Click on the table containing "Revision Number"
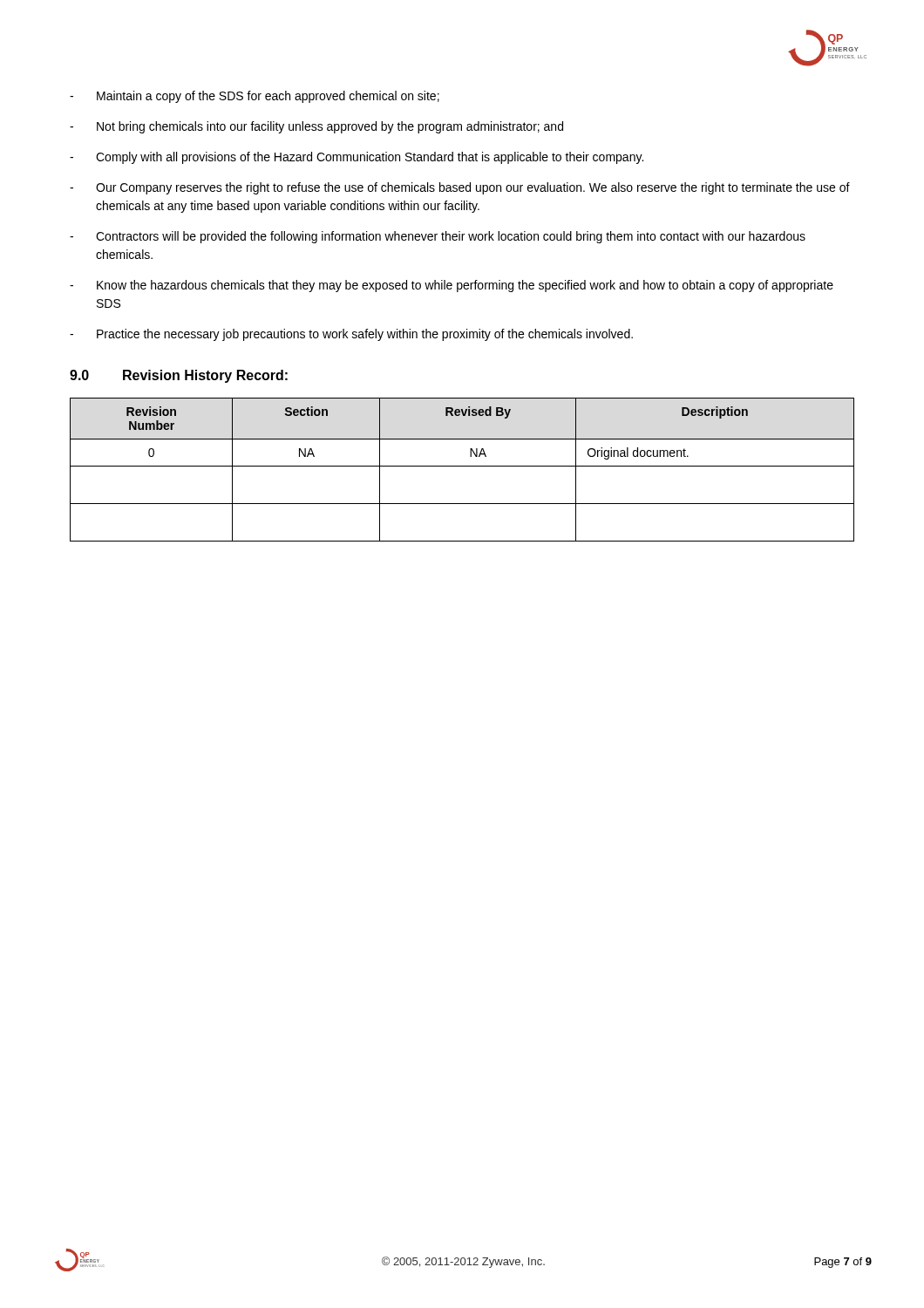Screen dimensions: 1308x924 pyautogui.click(x=462, y=470)
